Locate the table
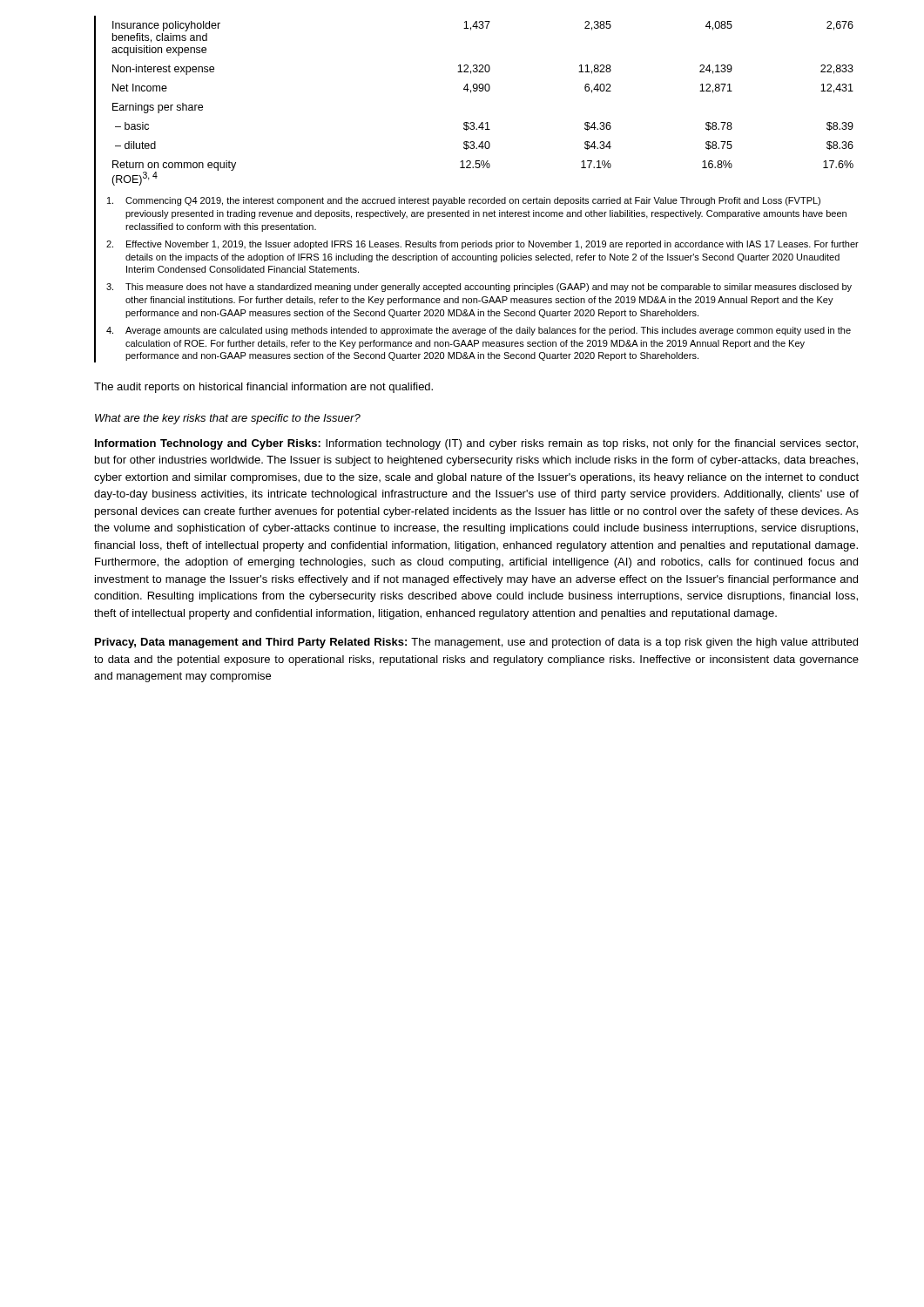 tap(476, 189)
